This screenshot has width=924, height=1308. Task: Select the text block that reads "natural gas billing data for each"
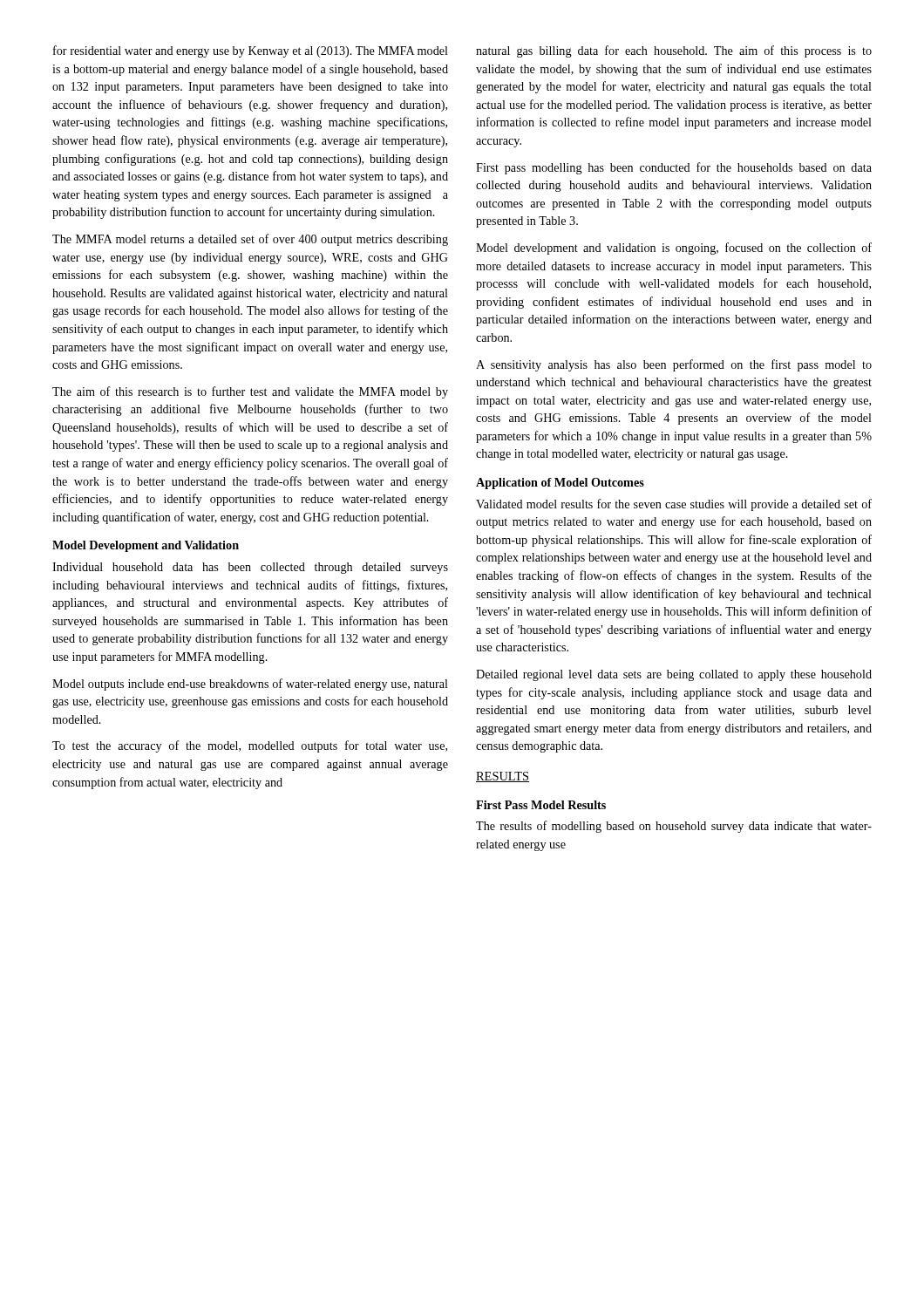point(674,95)
